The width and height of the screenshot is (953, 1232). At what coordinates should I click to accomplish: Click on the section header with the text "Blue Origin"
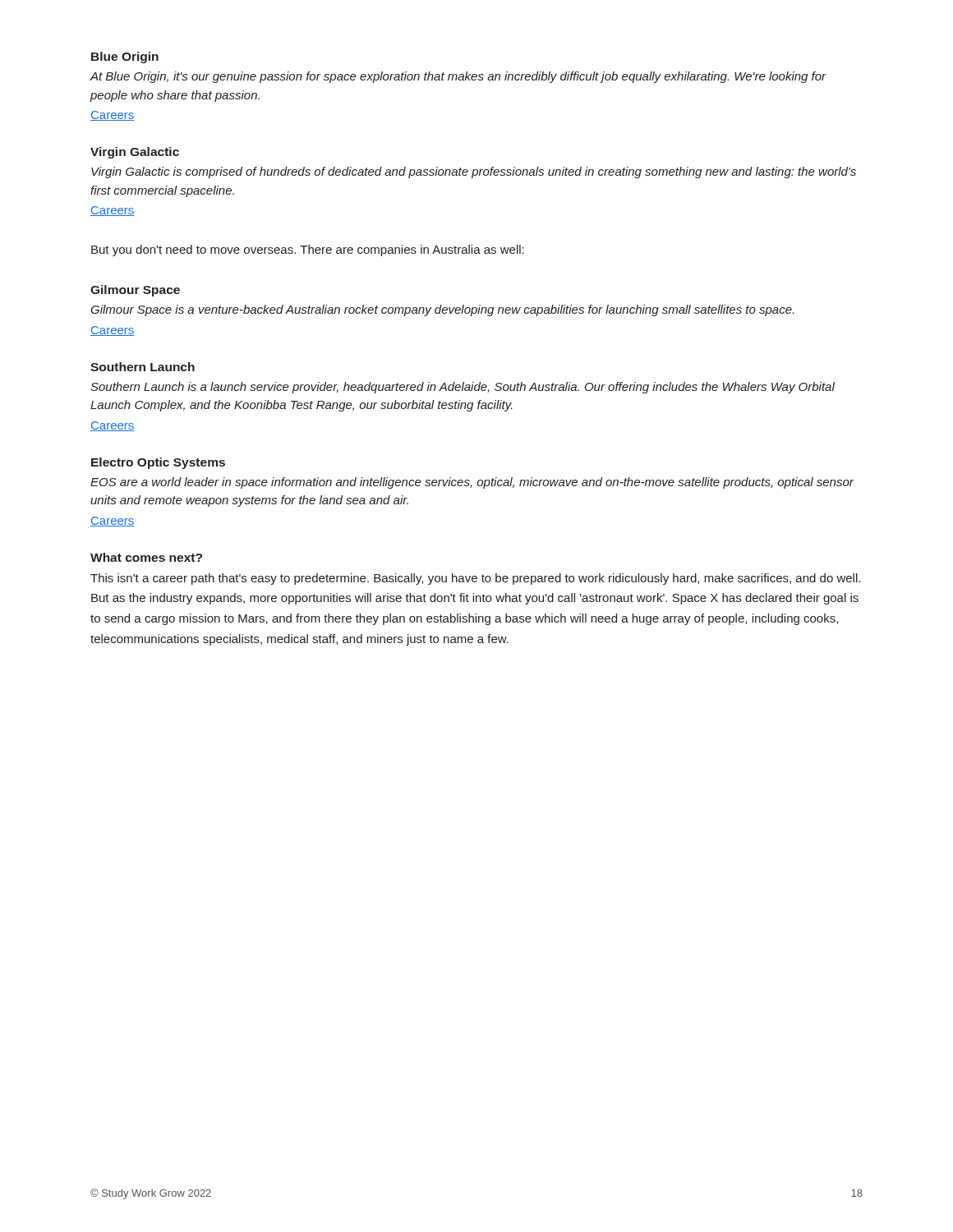[x=125, y=56]
